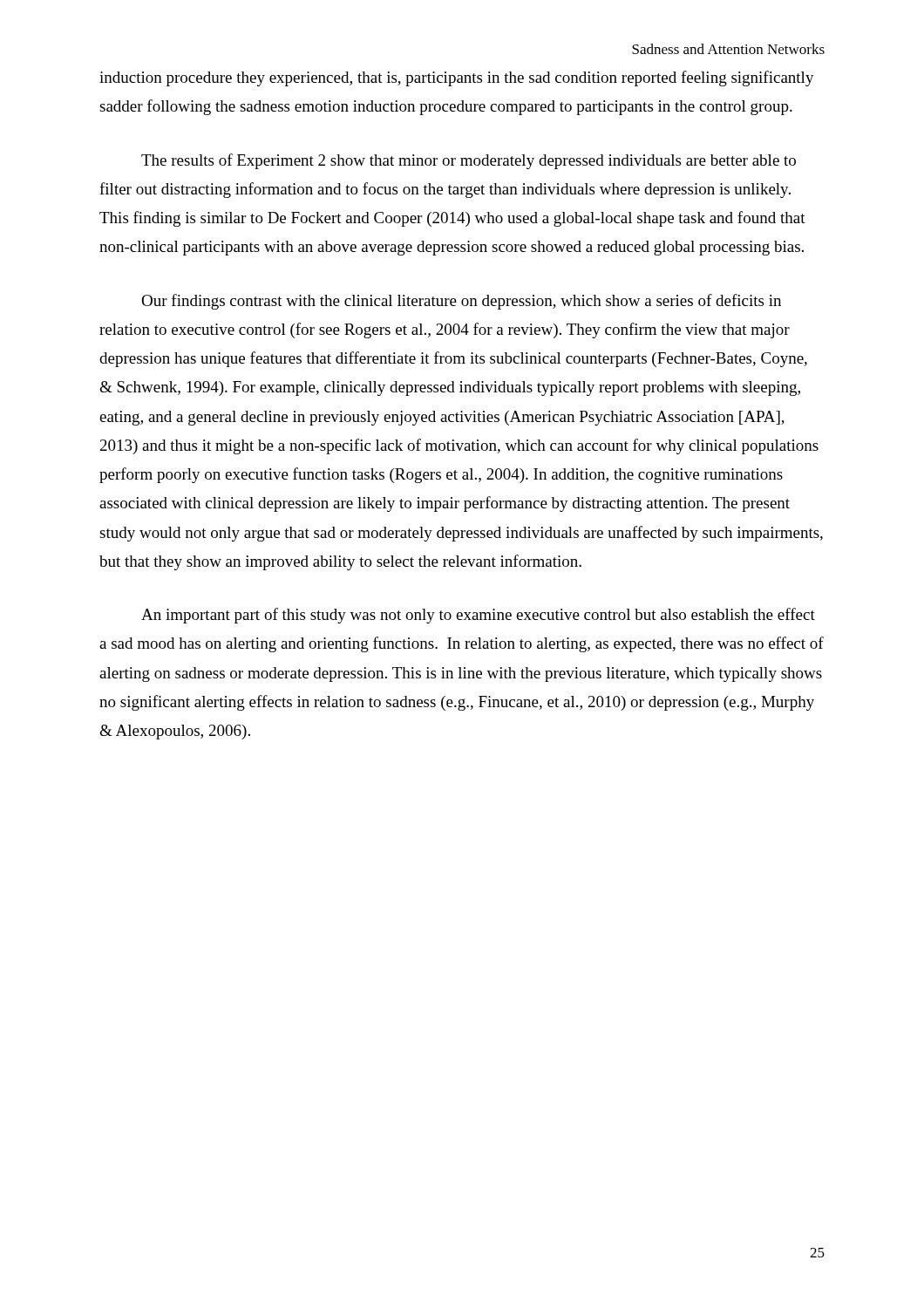
Task: Find the text block starting "An important part"
Action: coord(461,672)
